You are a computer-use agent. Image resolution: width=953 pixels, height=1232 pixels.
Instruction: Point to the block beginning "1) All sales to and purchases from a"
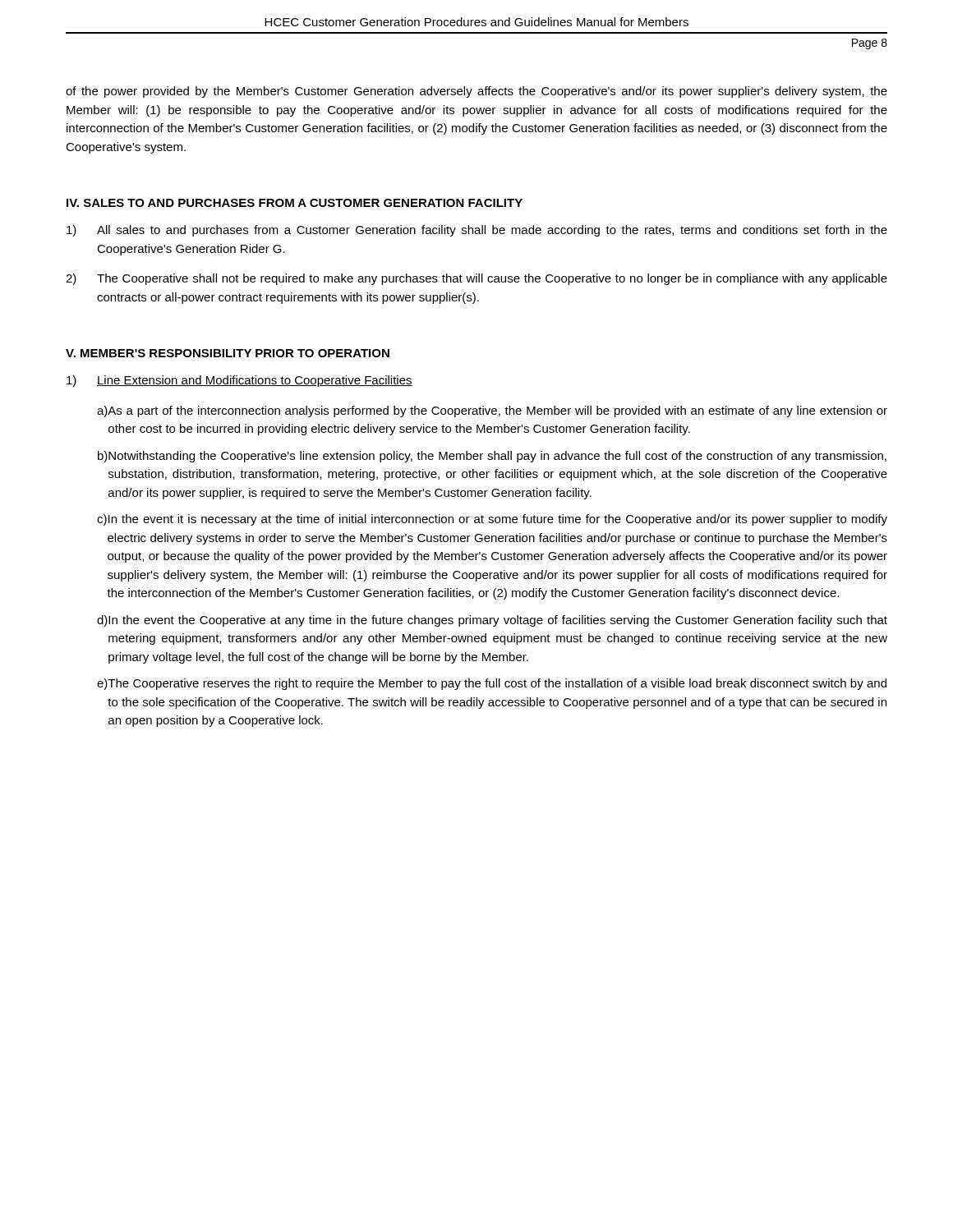pos(476,239)
